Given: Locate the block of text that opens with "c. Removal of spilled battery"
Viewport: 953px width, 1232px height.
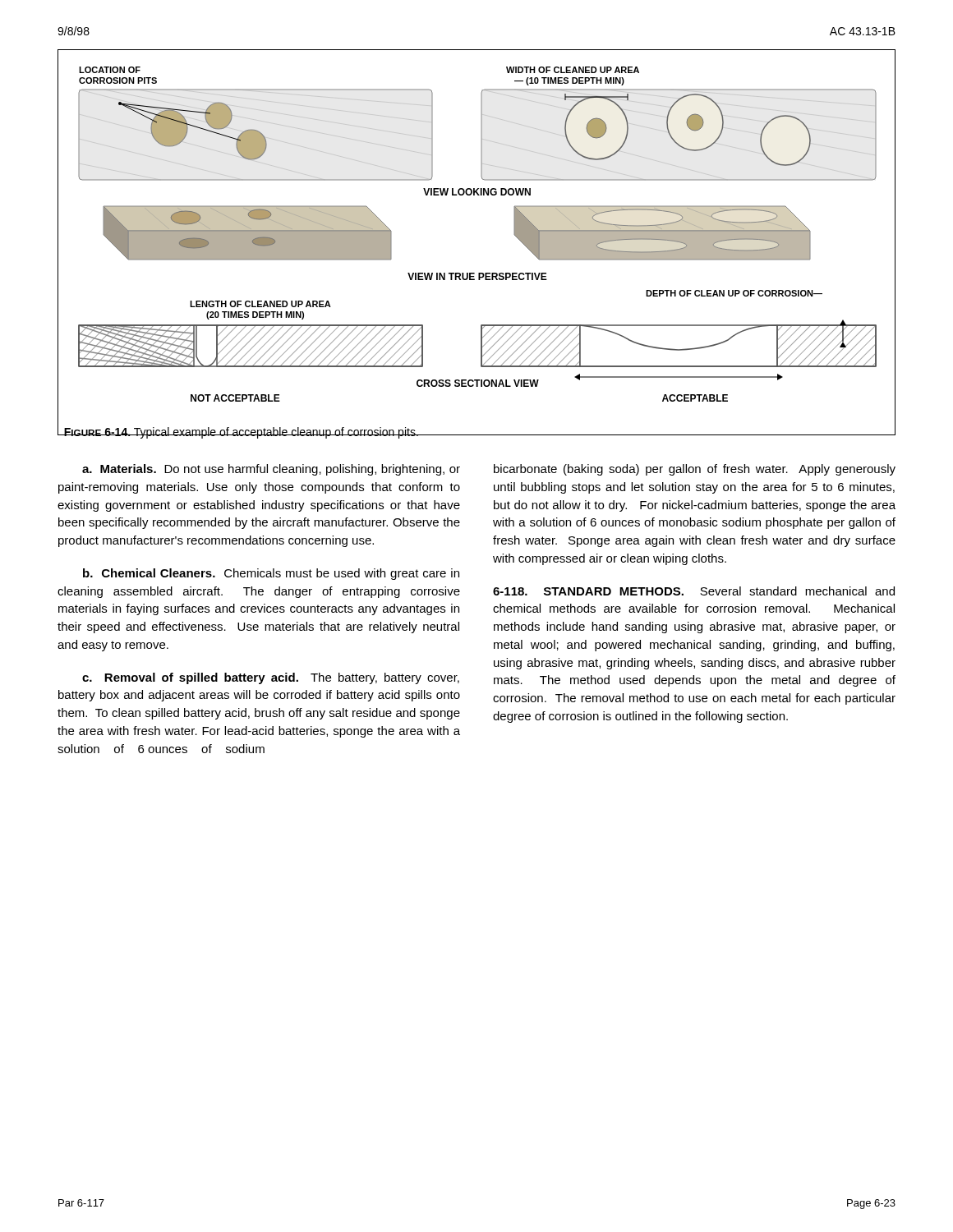Looking at the screenshot, I should pyautogui.click(x=259, y=713).
